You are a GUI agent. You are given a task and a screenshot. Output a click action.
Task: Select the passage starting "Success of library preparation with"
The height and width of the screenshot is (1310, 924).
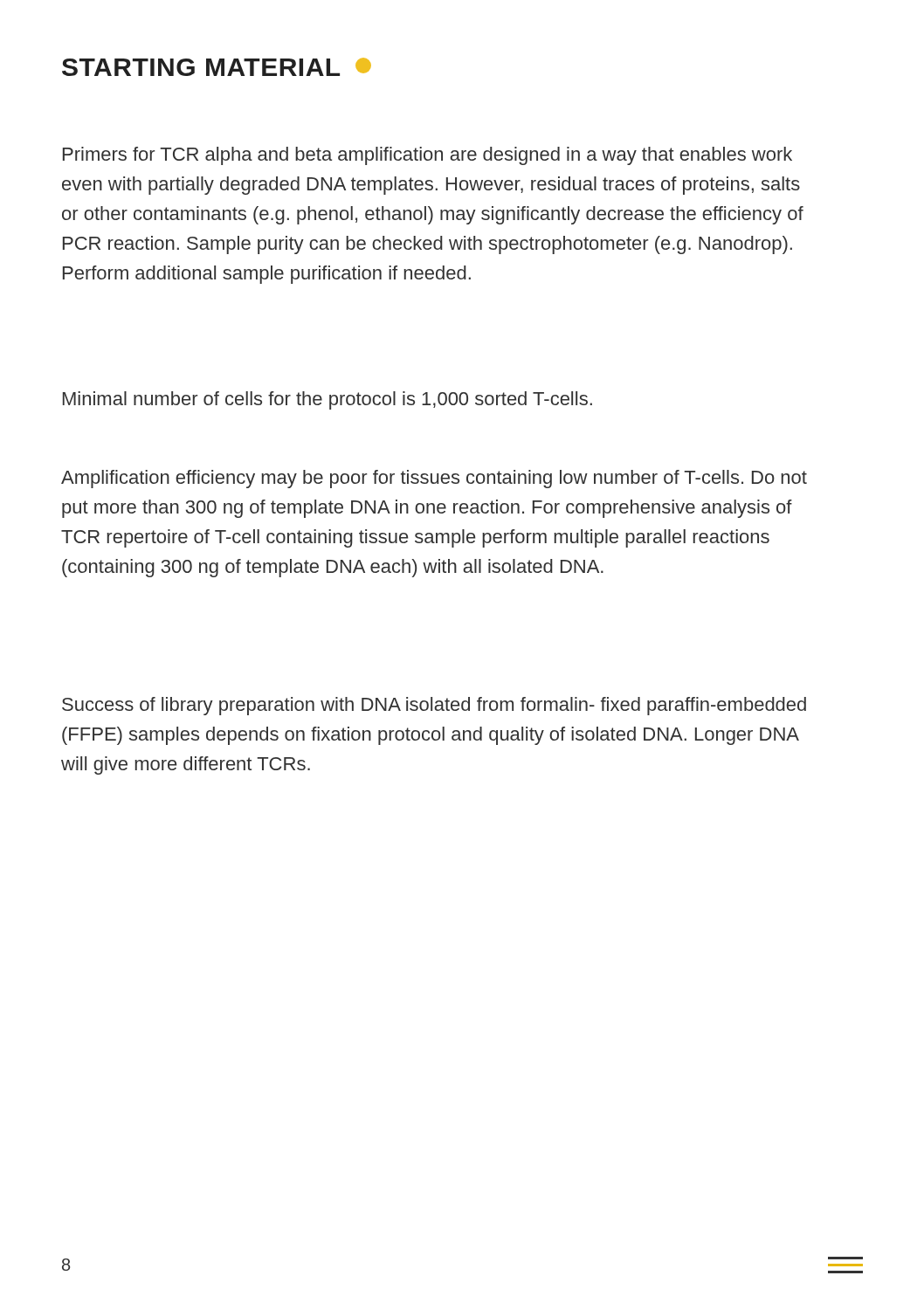pyautogui.click(x=434, y=734)
